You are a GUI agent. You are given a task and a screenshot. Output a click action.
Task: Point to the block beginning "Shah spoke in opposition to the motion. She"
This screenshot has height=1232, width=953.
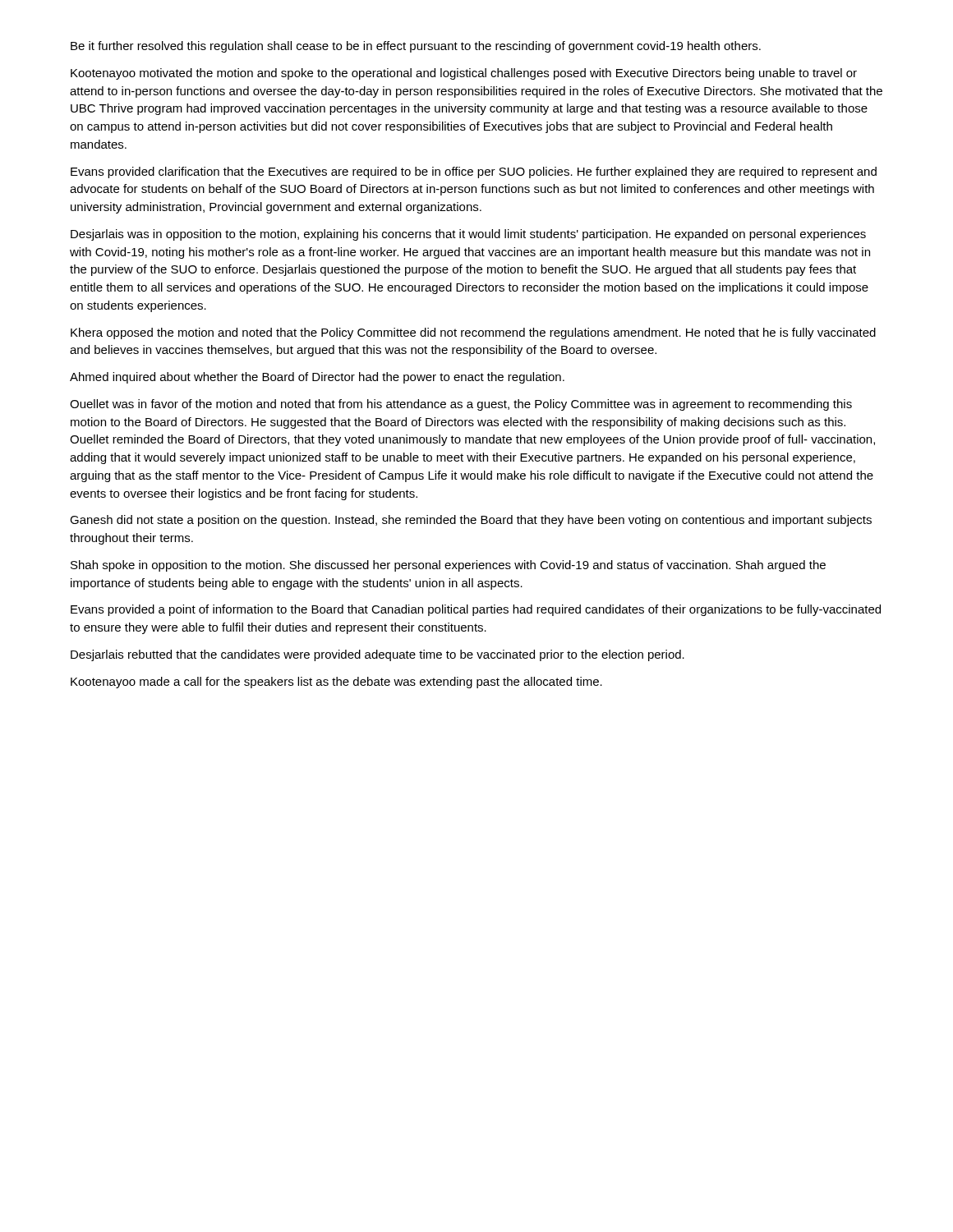pos(448,573)
